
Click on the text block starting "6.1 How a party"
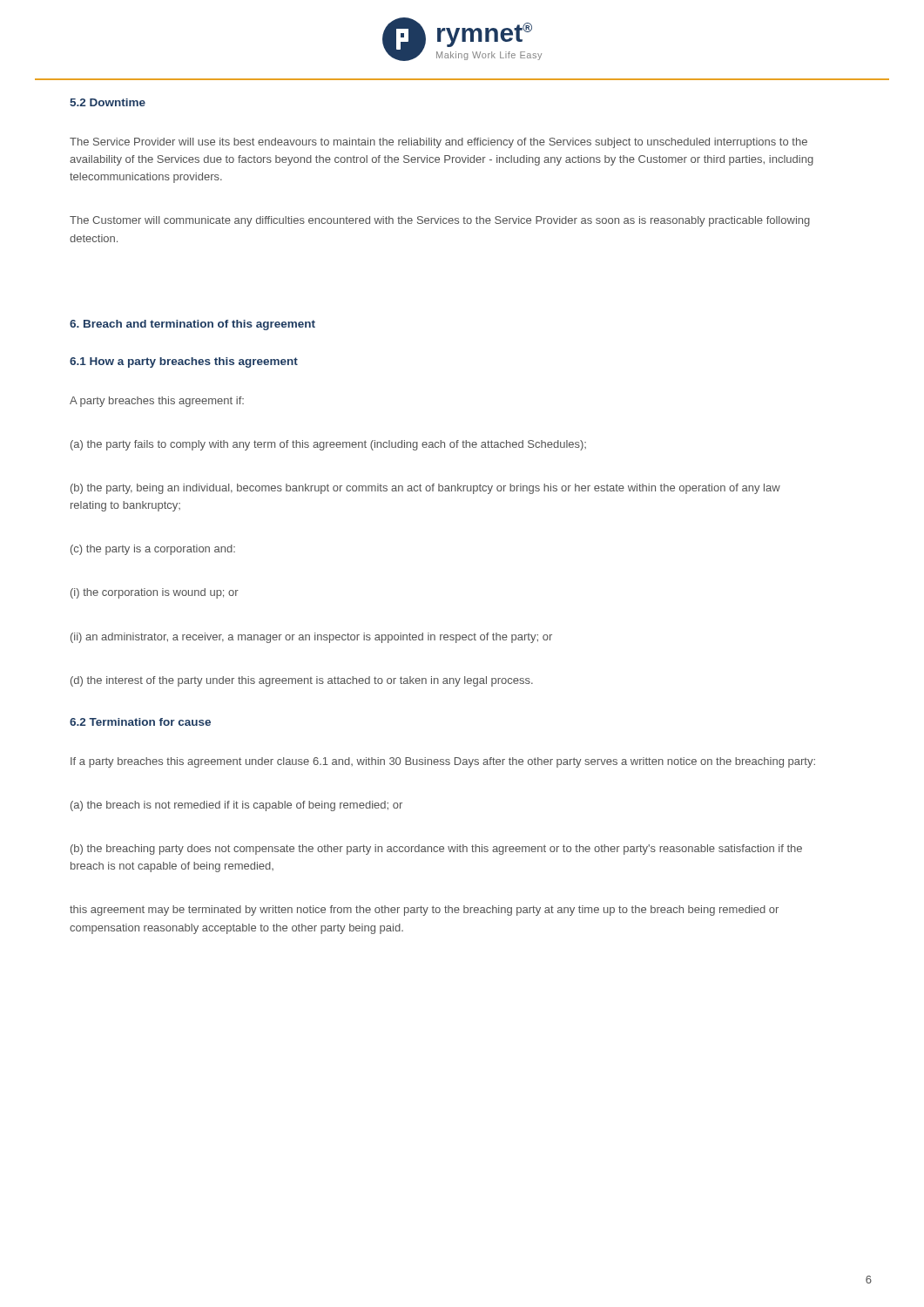(x=184, y=361)
